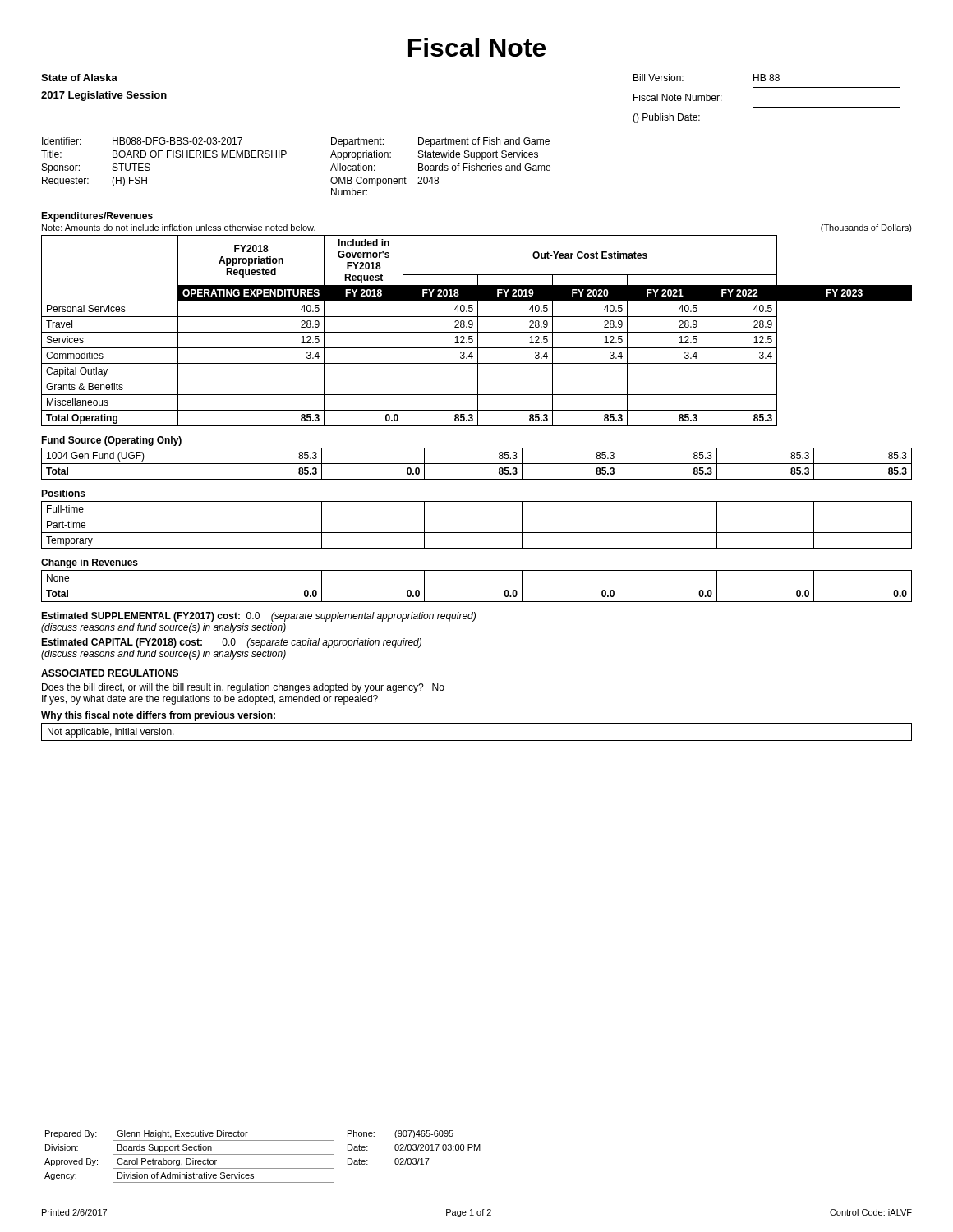Image resolution: width=953 pixels, height=1232 pixels.
Task: Select the table that reads "Department of Fish"
Action: pos(476,167)
